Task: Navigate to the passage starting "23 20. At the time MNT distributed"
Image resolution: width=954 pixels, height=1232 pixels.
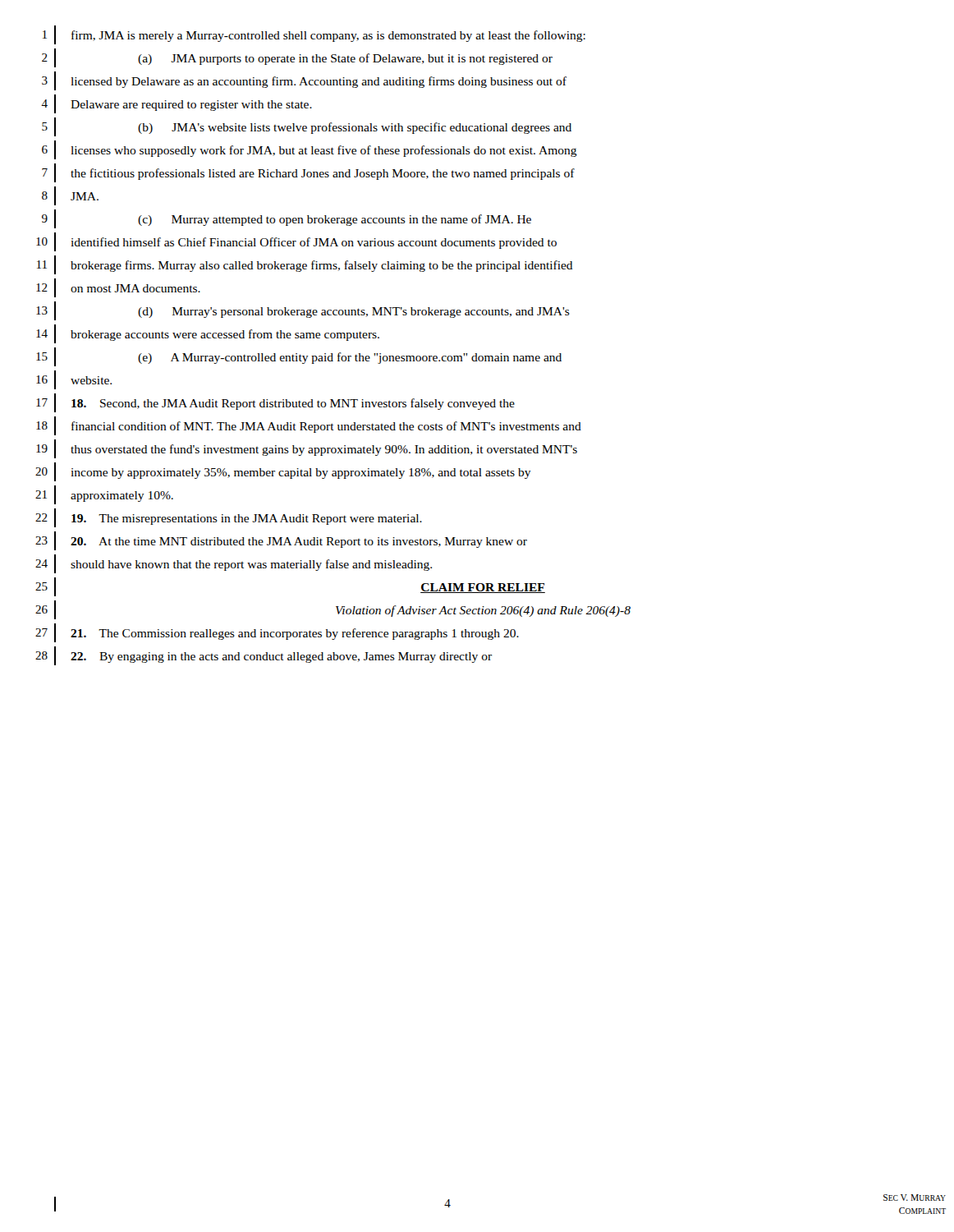Action: click(477, 542)
